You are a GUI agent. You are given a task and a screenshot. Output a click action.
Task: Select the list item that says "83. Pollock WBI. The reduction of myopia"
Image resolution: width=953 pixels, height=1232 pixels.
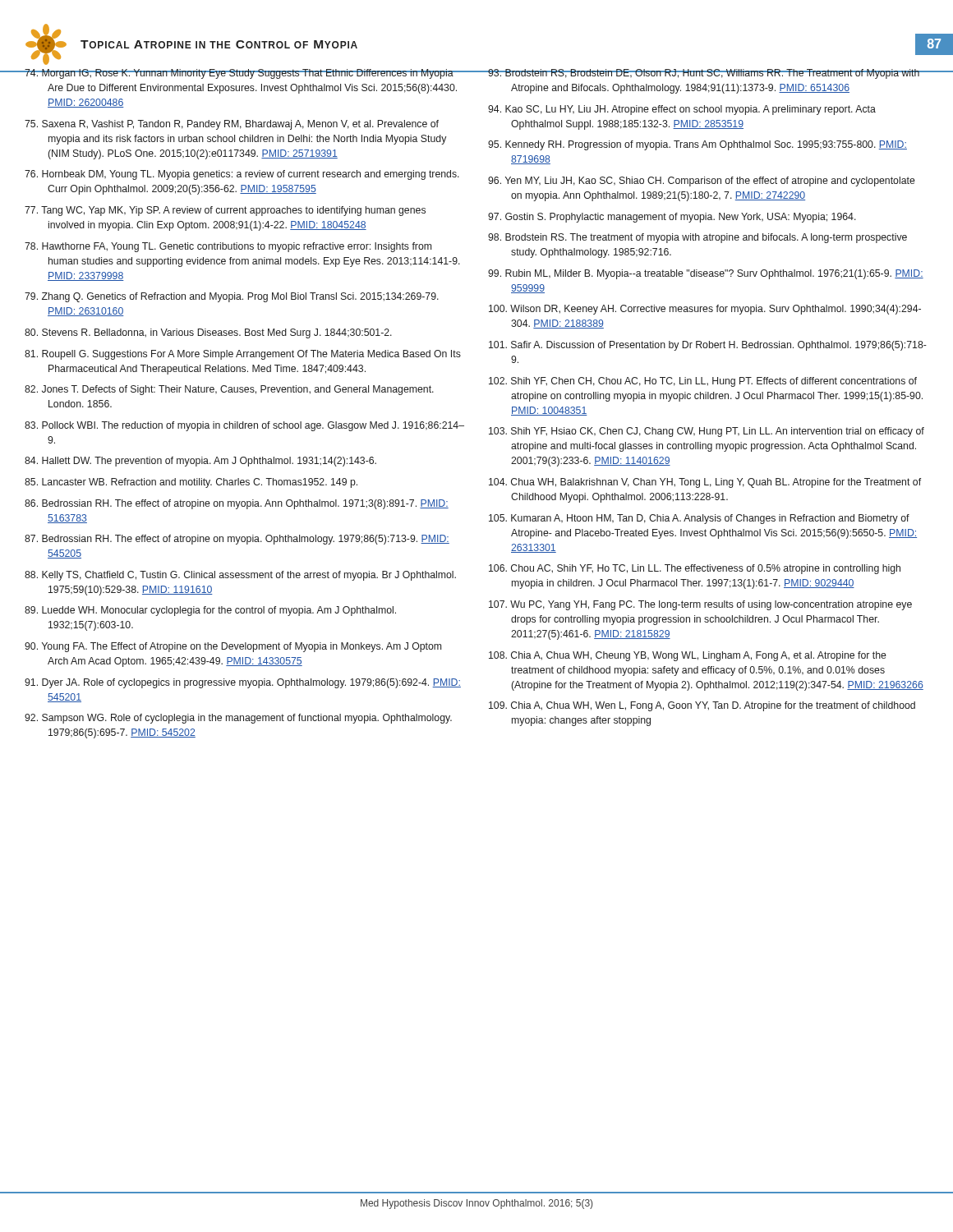(x=244, y=433)
